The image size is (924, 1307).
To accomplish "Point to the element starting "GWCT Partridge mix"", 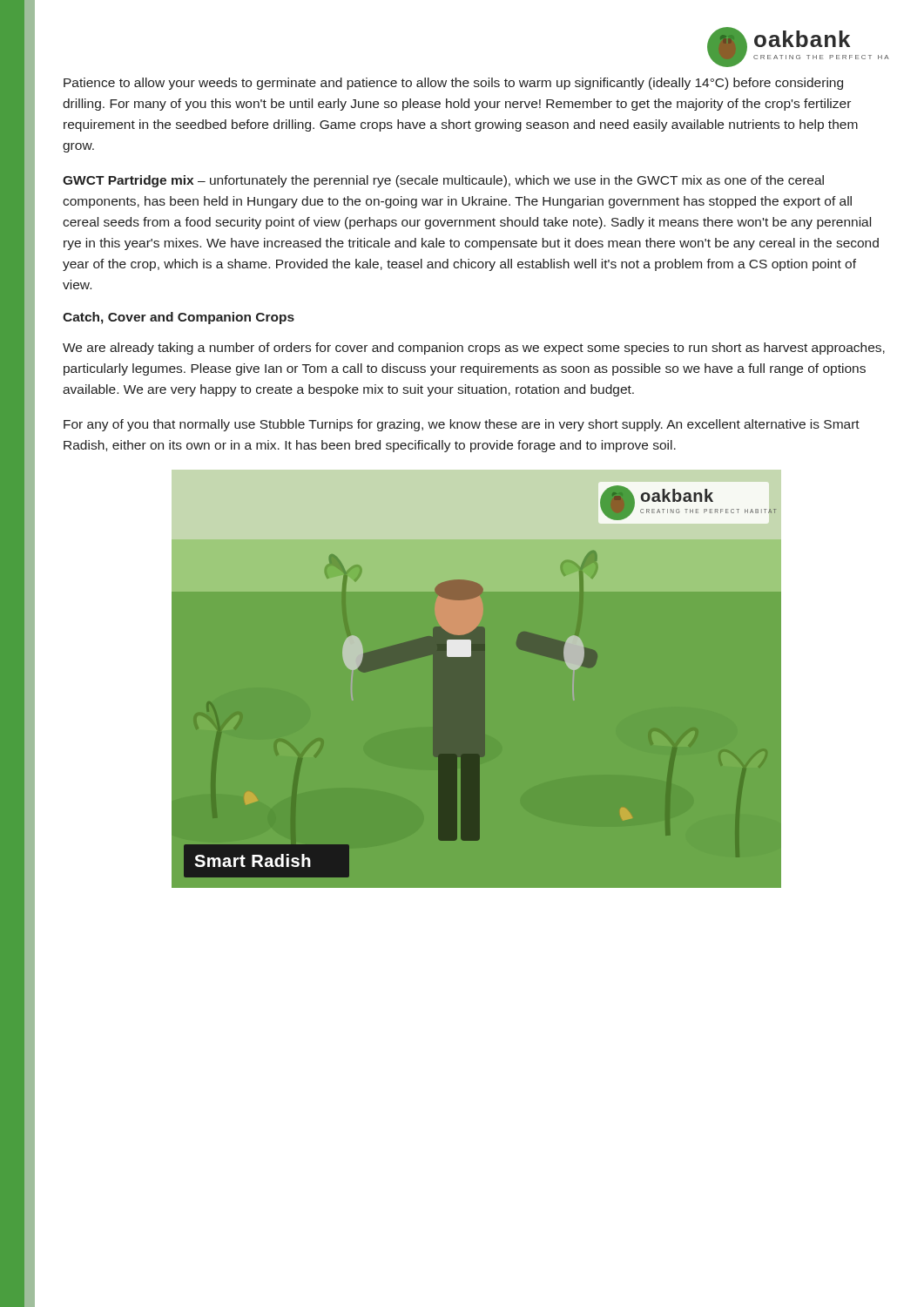I will (476, 233).
